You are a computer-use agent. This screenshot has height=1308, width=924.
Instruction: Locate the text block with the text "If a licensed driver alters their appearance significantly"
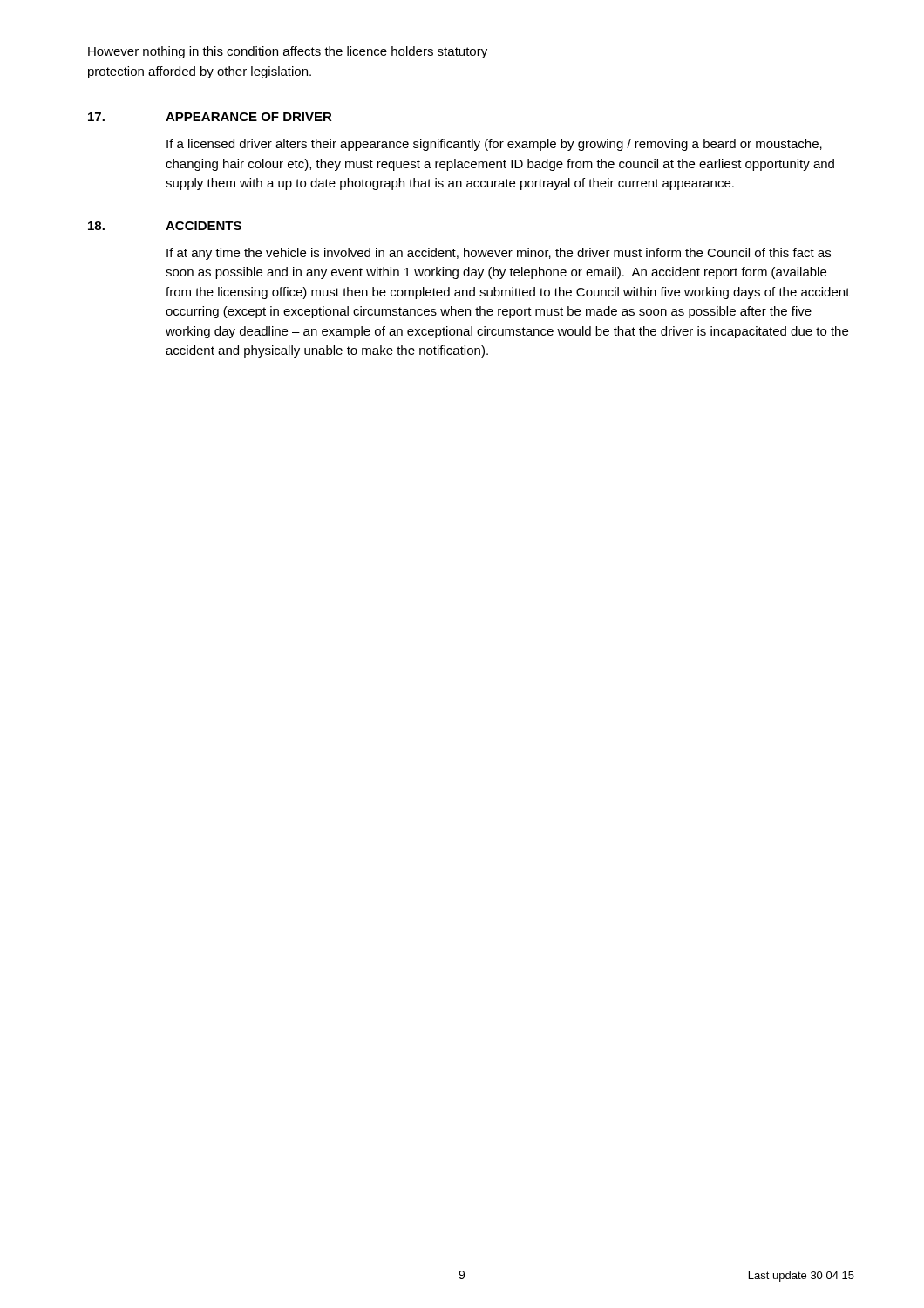(500, 163)
